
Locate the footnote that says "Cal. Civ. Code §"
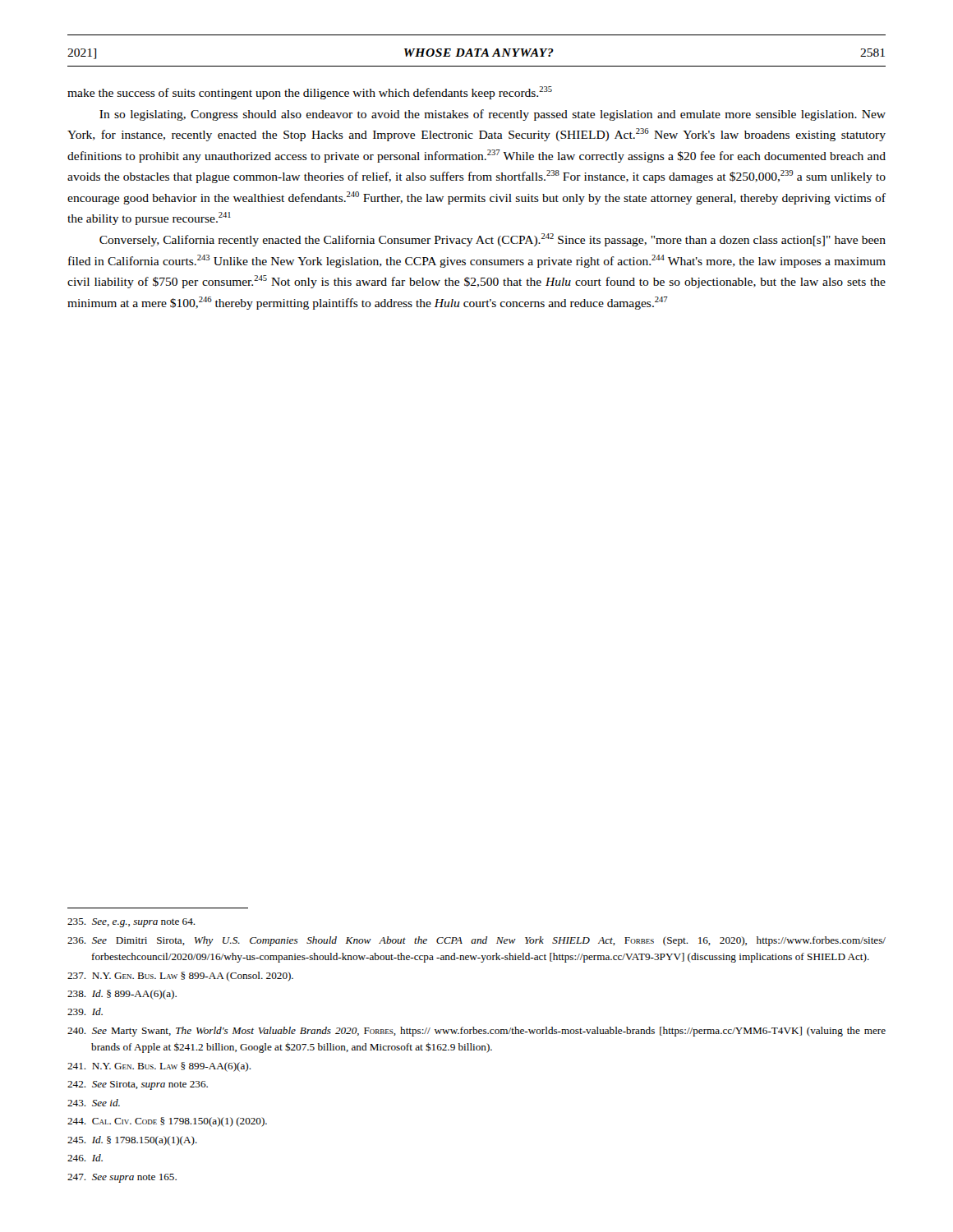[x=167, y=1122]
